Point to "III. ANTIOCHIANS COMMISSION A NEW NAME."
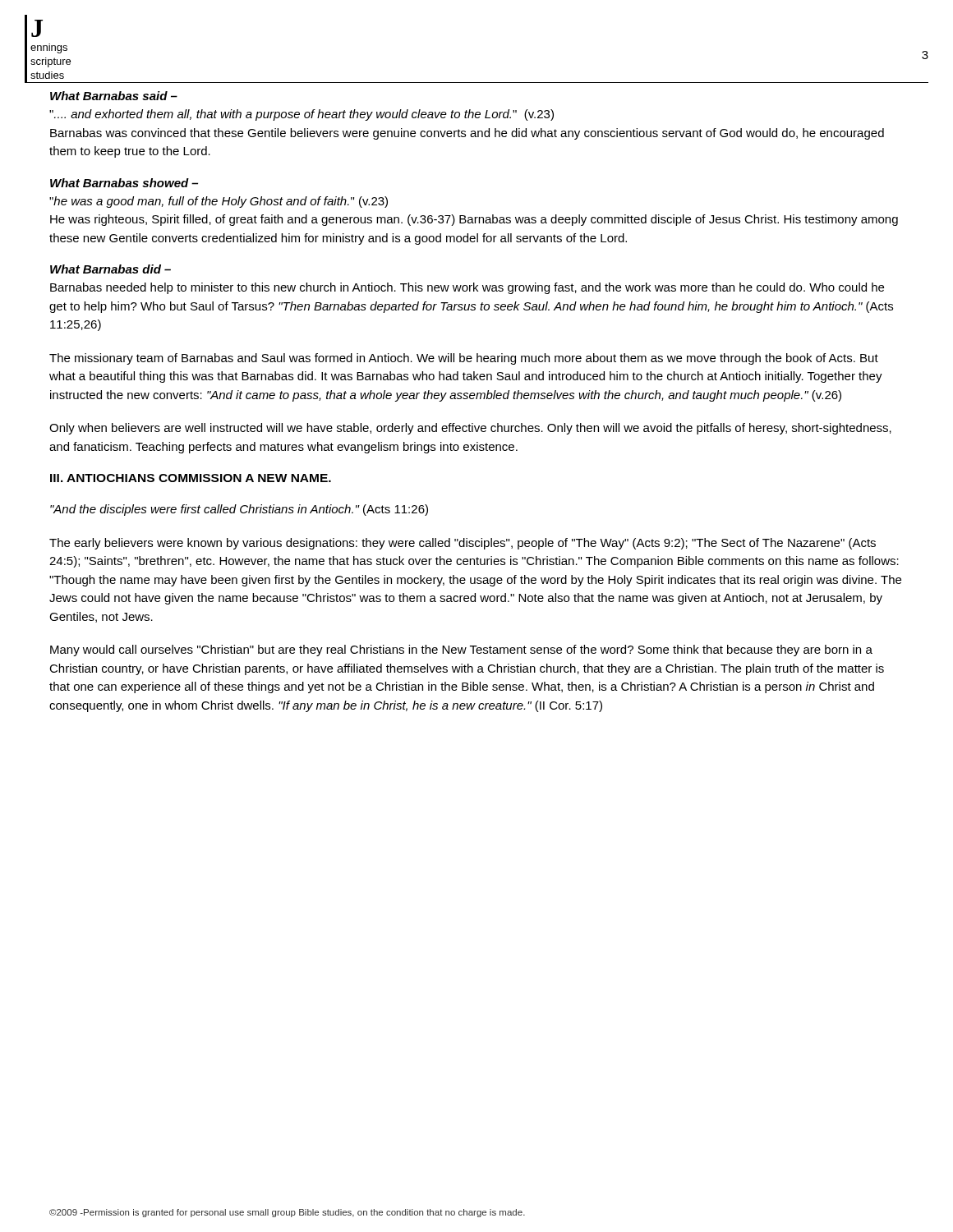The height and width of the screenshot is (1232, 953). click(190, 478)
